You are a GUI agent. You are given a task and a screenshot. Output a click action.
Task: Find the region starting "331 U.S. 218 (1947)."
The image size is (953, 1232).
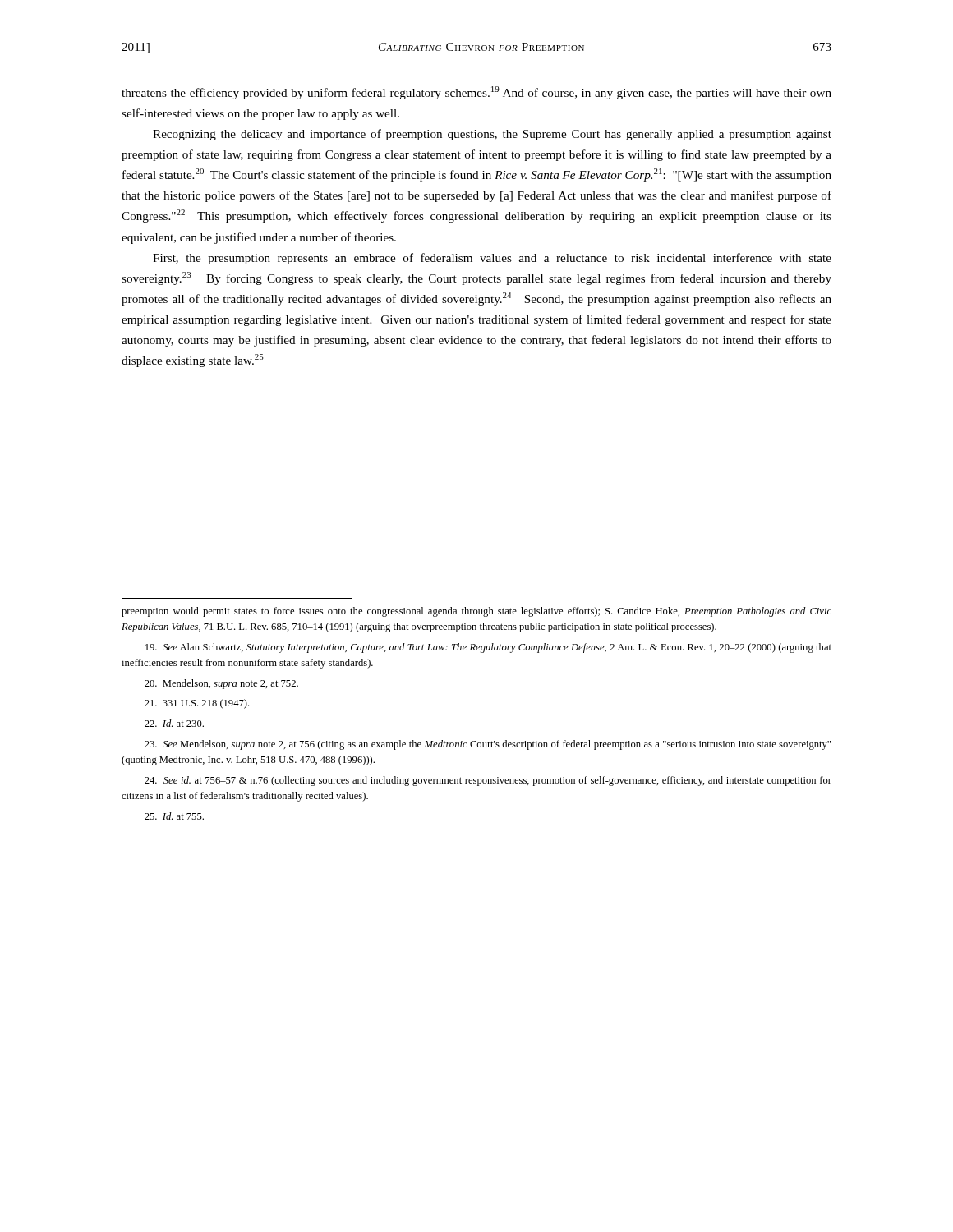[x=197, y=704]
